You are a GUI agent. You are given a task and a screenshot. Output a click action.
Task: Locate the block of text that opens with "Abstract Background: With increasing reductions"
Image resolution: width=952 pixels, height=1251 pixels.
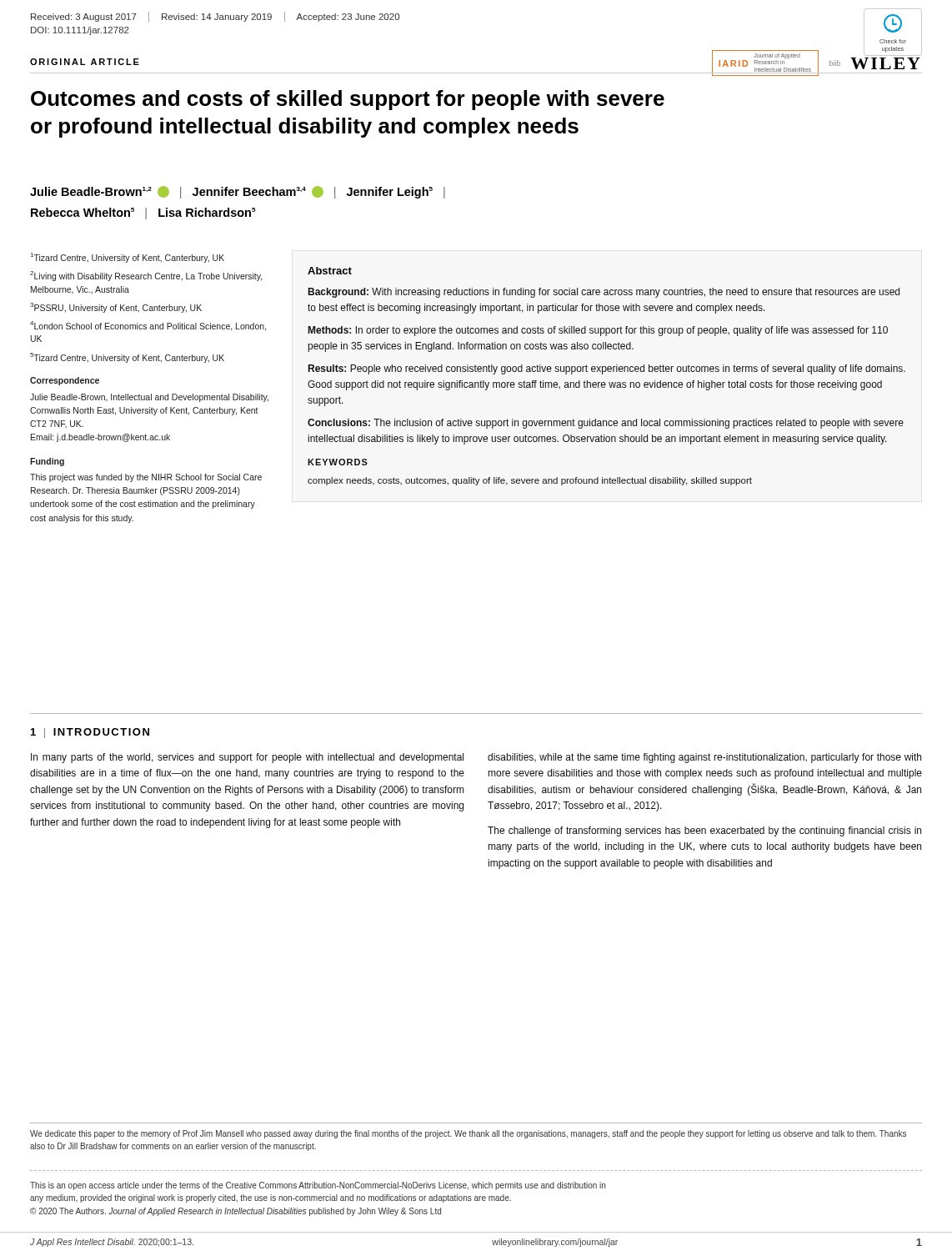coord(607,376)
